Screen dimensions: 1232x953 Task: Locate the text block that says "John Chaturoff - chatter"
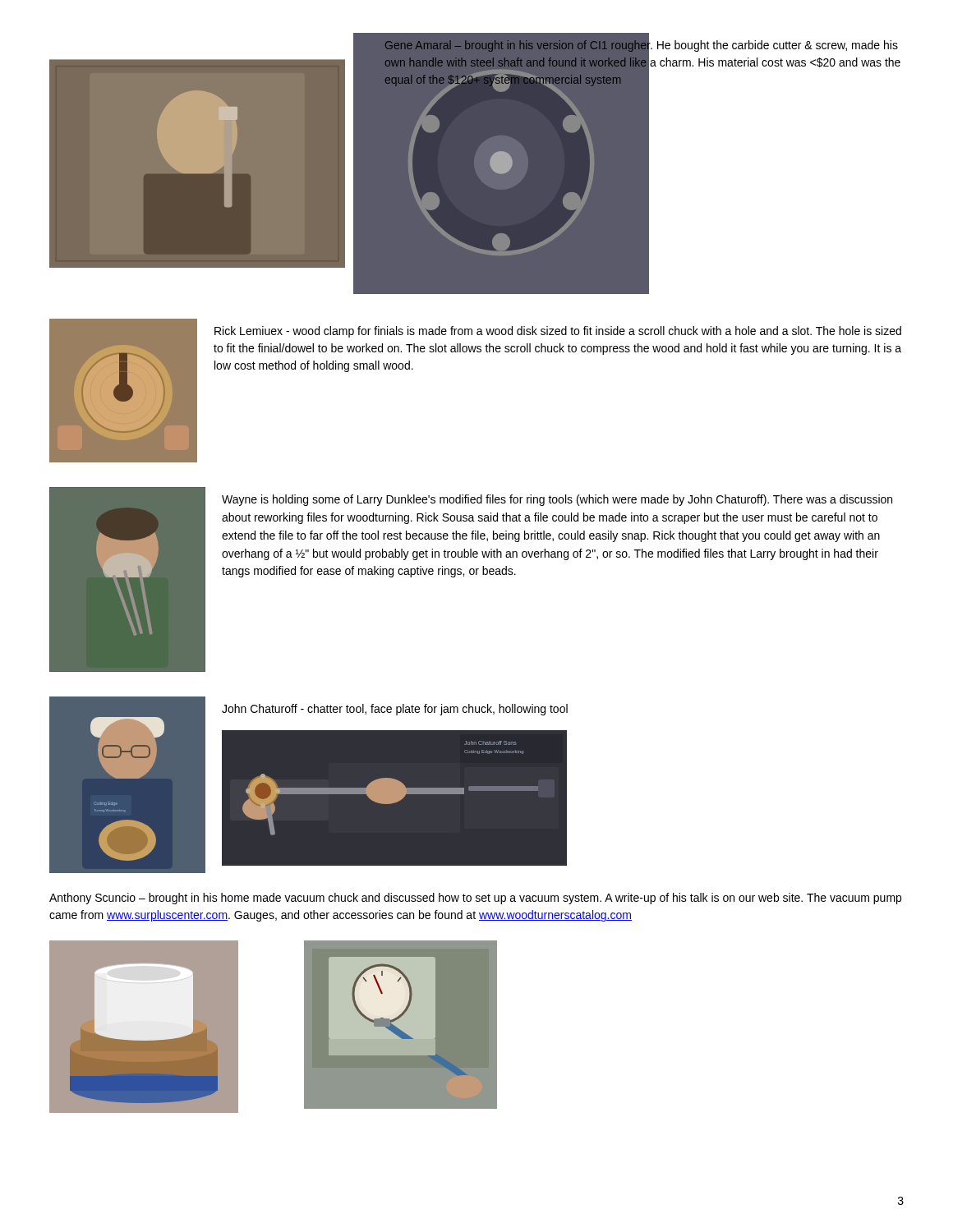pyautogui.click(x=395, y=709)
